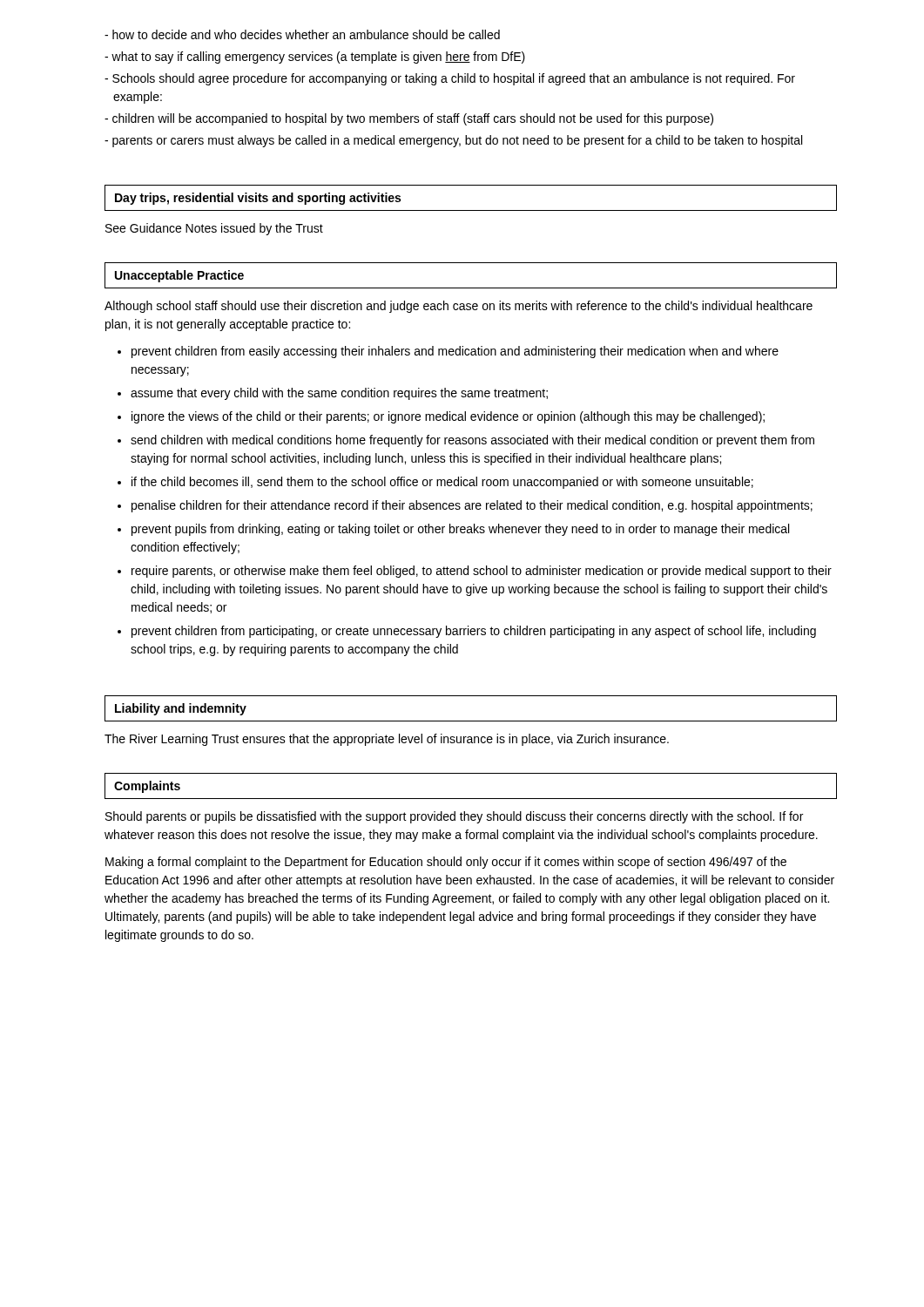Navigate to the passage starting "what to say if calling emergency"
This screenshot has height=1307, width=924.
pos(315,57)
